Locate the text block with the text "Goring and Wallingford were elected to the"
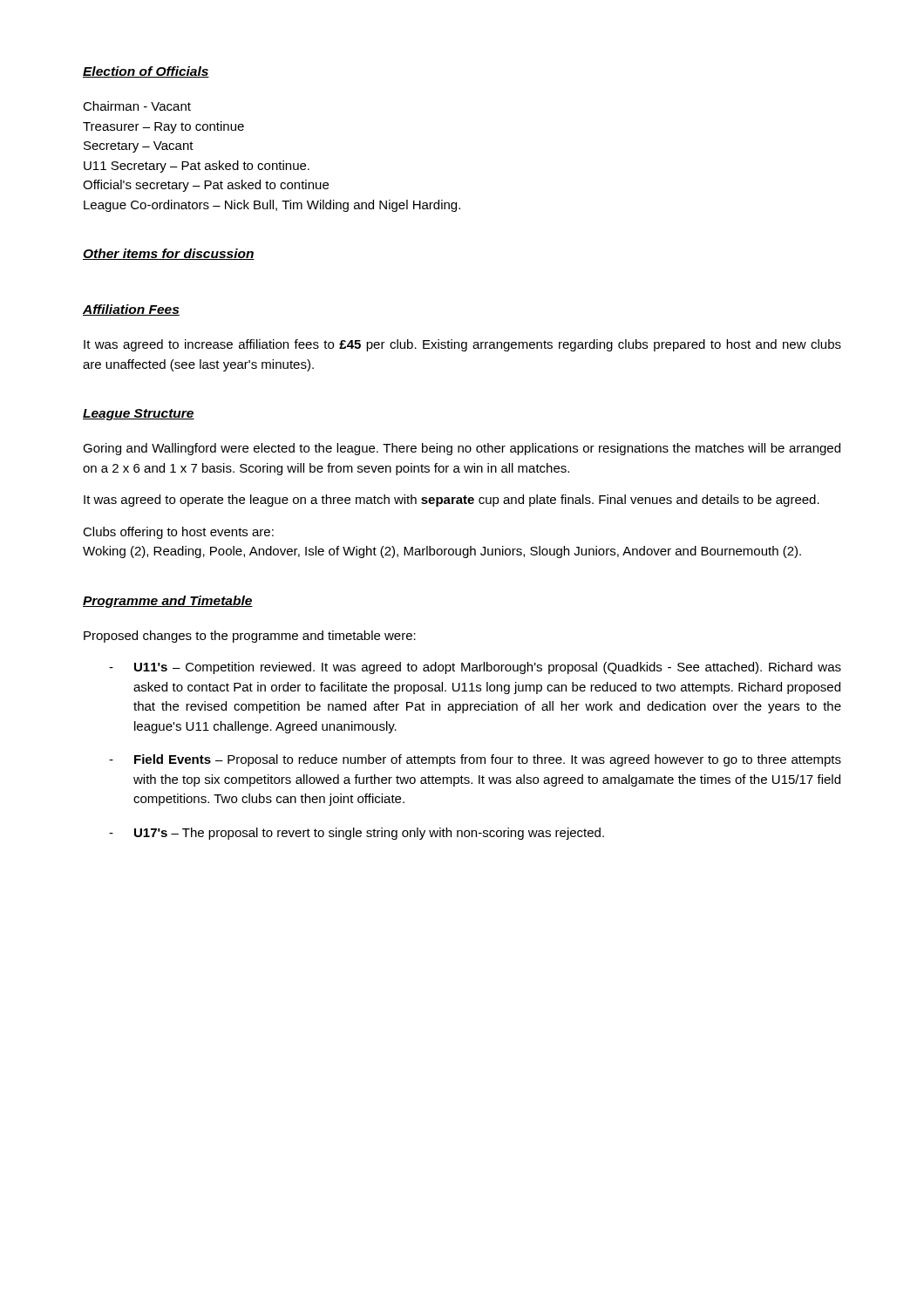924x1308 pixels. point(462,458)
